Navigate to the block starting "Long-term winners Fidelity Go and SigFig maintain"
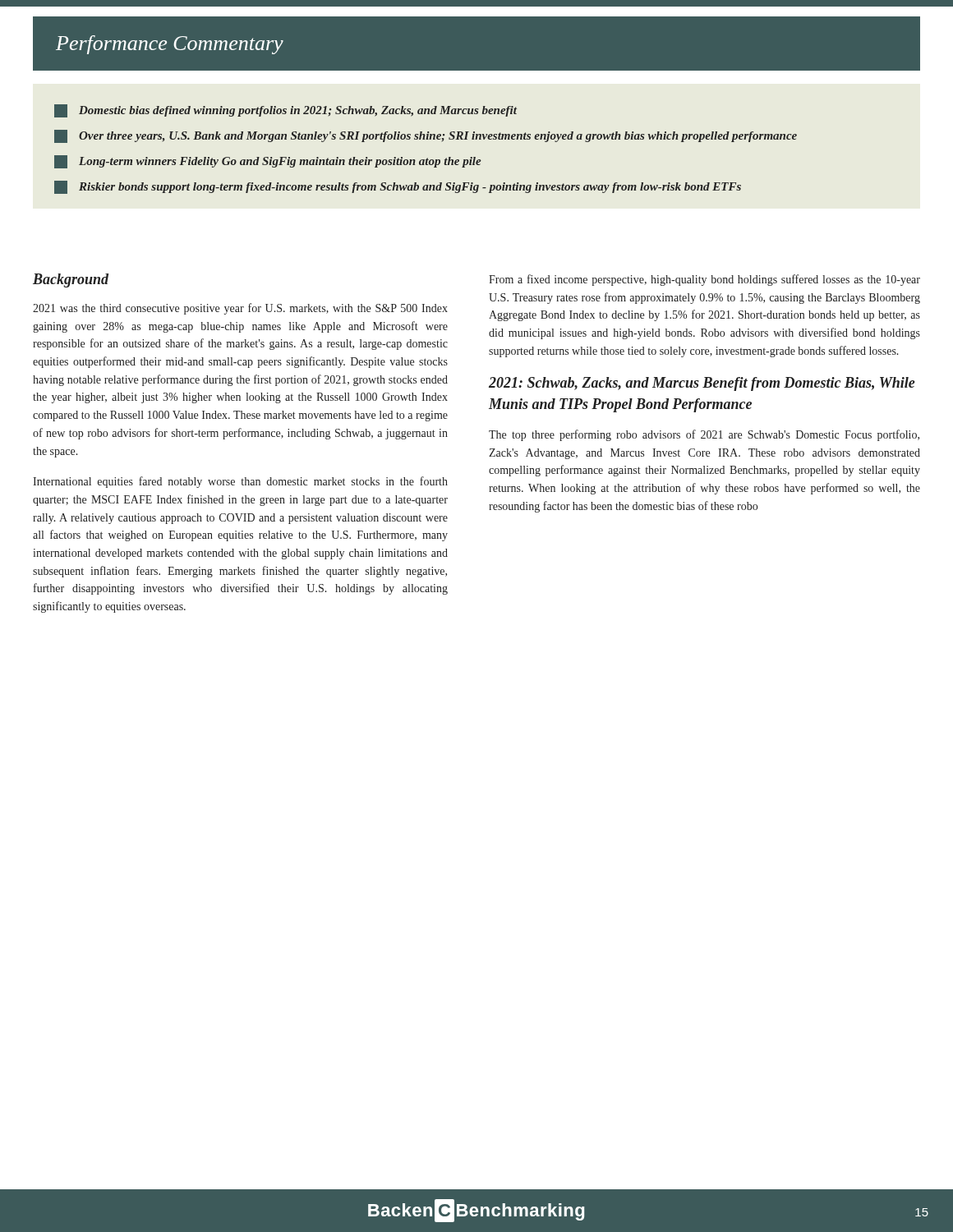This screenshot has height=1232, width=953. point(268,161)
